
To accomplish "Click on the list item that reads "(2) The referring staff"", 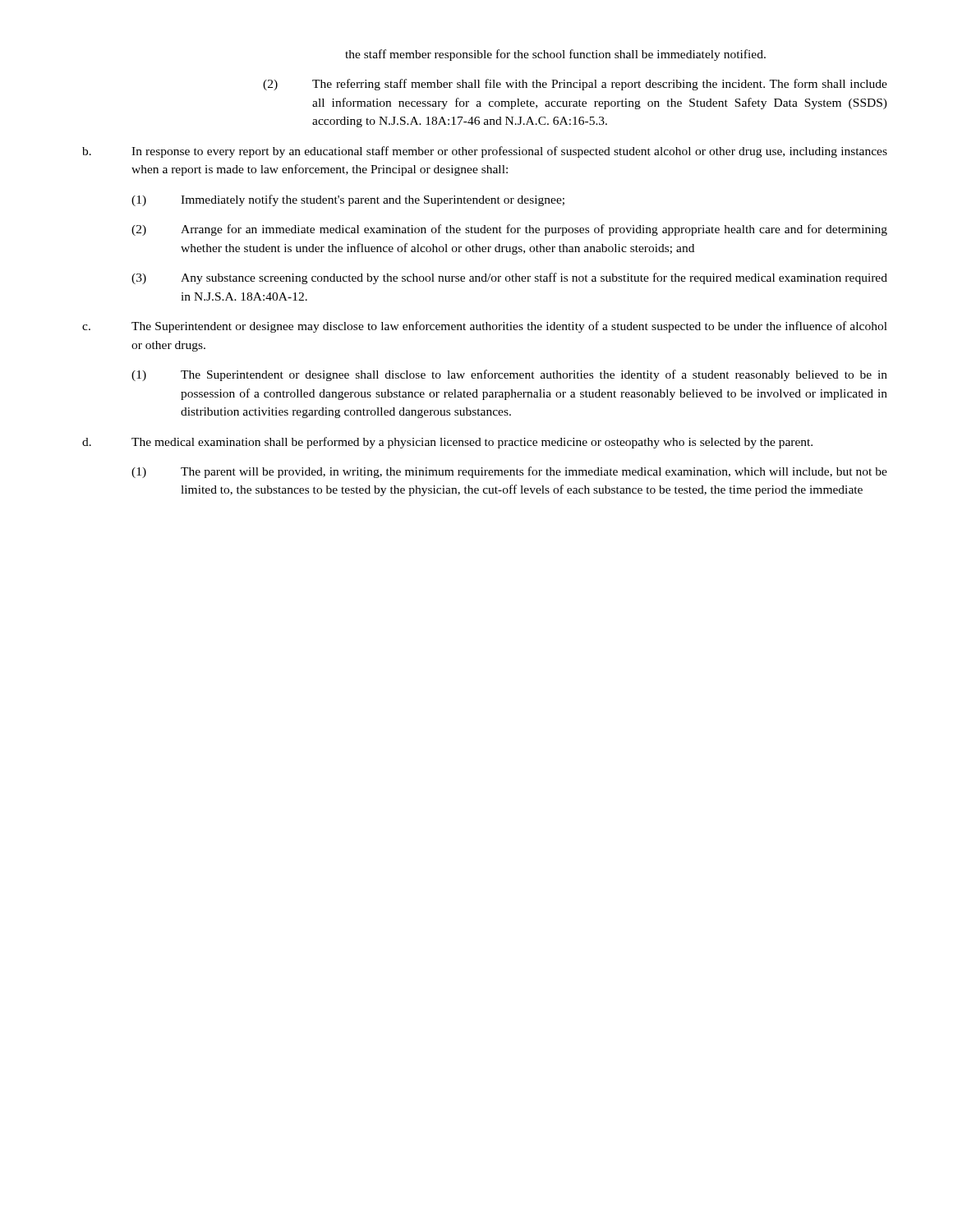I will click(x=575, y=103).
